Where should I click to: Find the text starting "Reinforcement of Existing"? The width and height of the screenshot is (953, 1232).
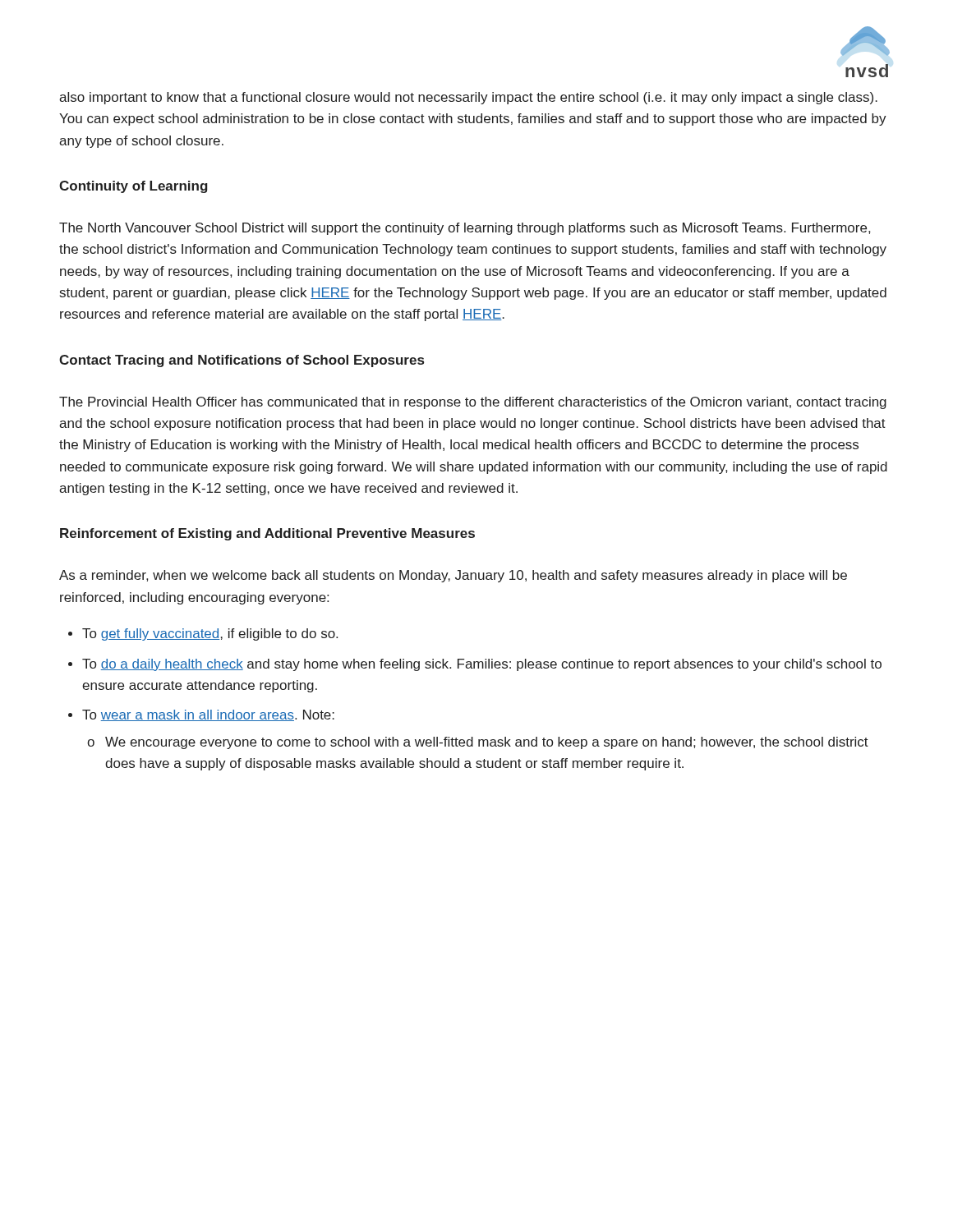pyautogui.click(x=267, y=534)
